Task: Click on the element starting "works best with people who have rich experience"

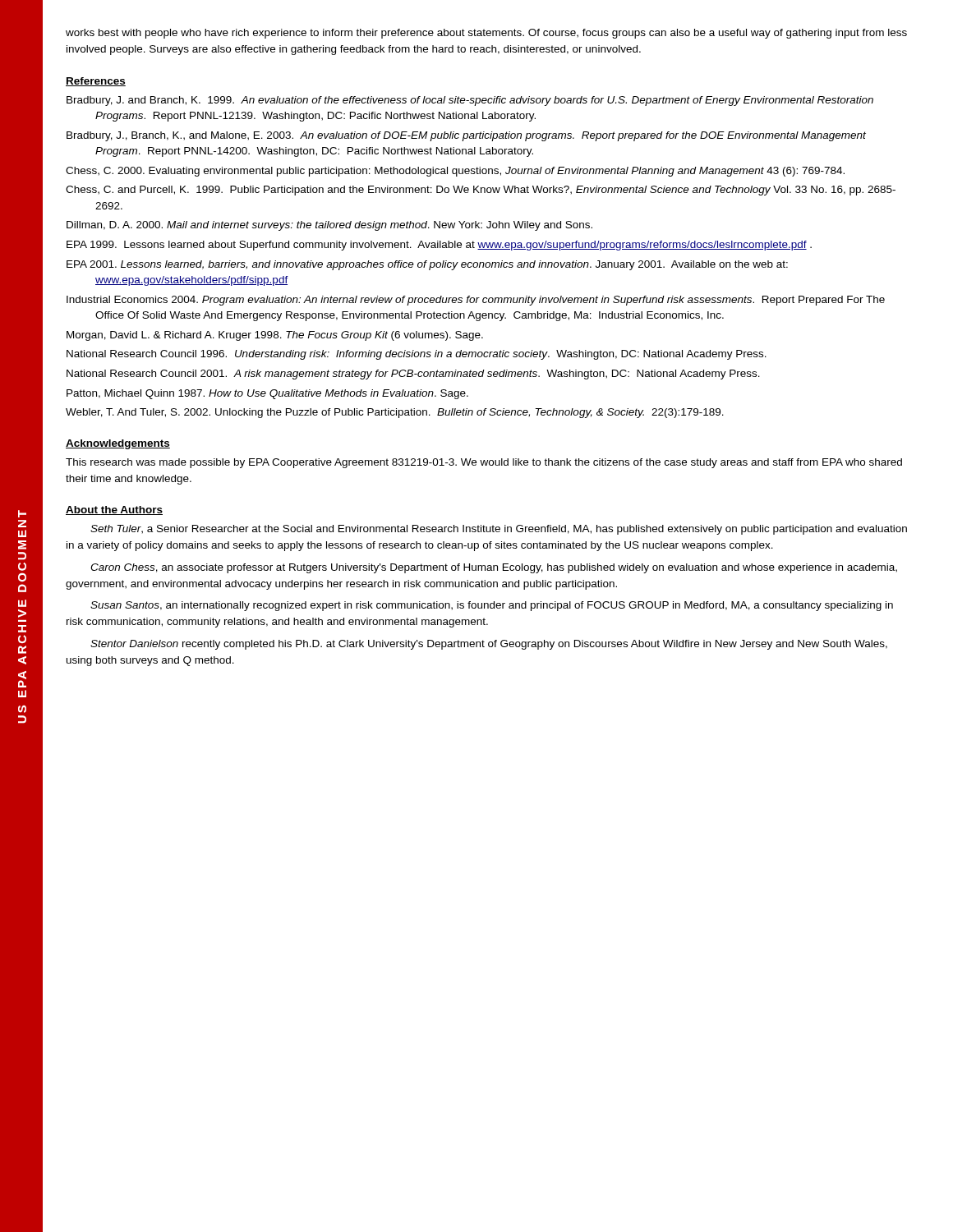Action: click(x=487, y=41)
